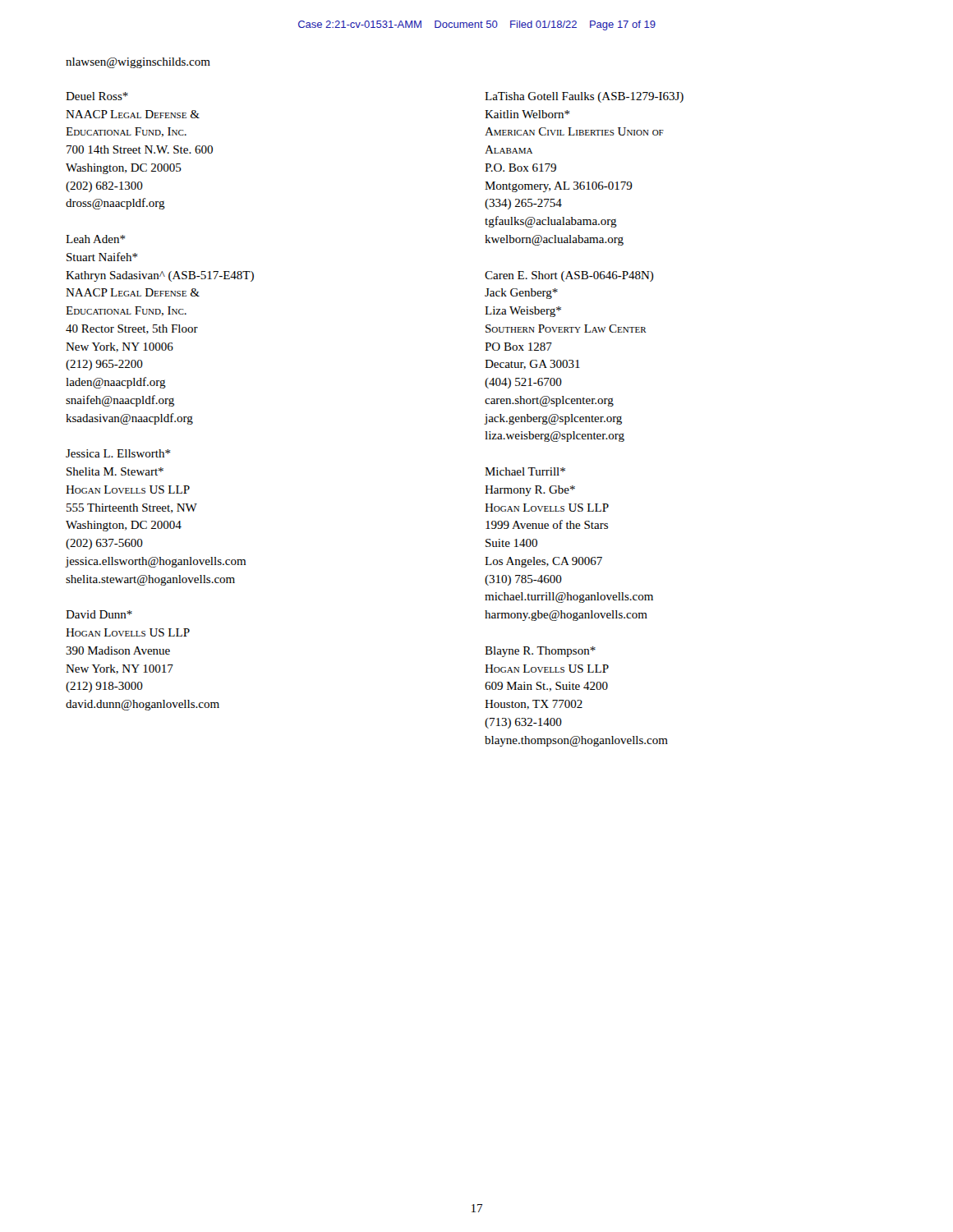Navigate to the element starting "Leah Aden* Stuart"
Image resolution: width=953 pixels, height=1232 pixels.
pos(96,239)
